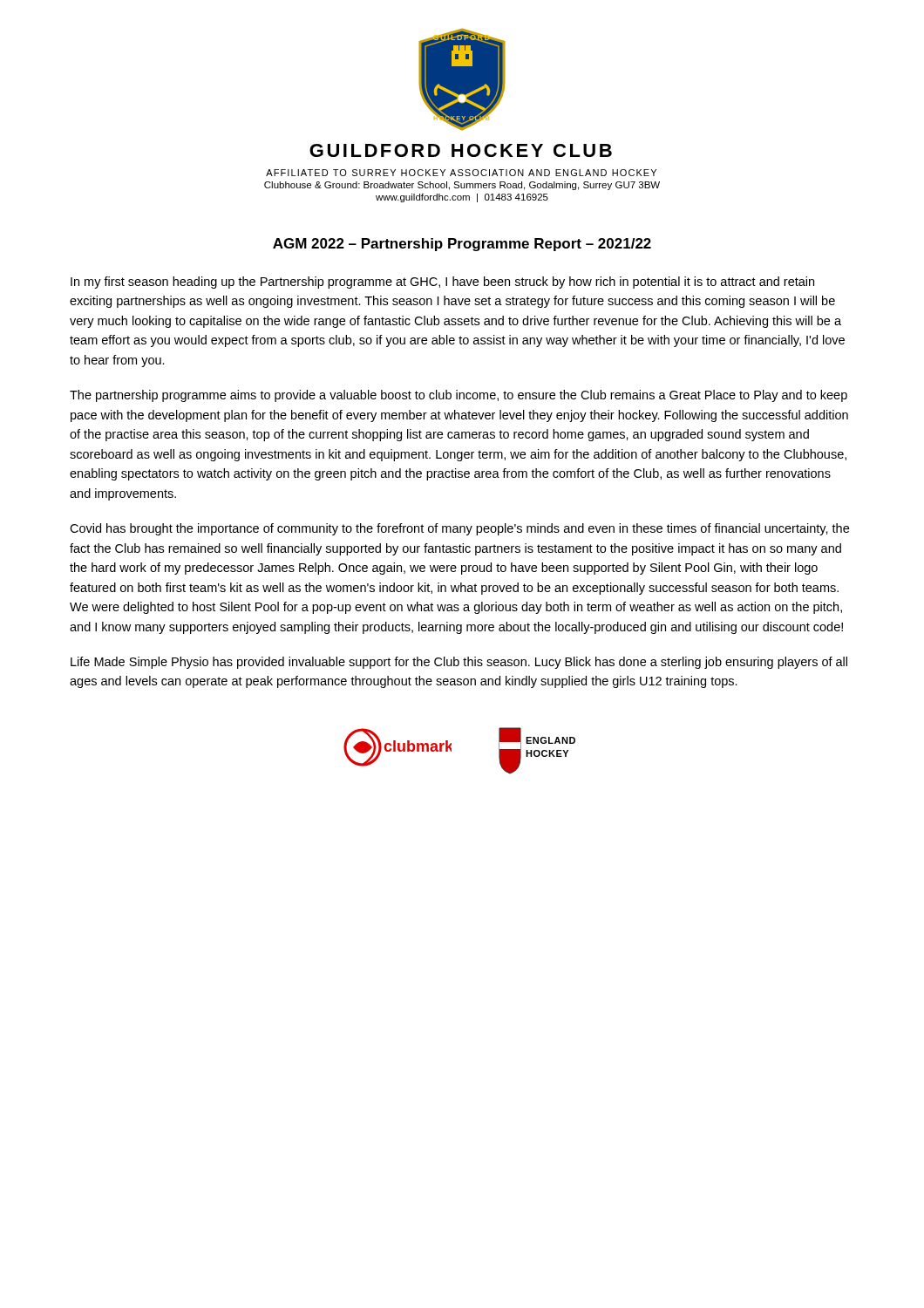Locate the block of text that opens with "AFFILIATED TO SURREY HOCKEY ASSOCIATION"
The width and height of the screenshot is (924, 1308).
coord(462,173)
